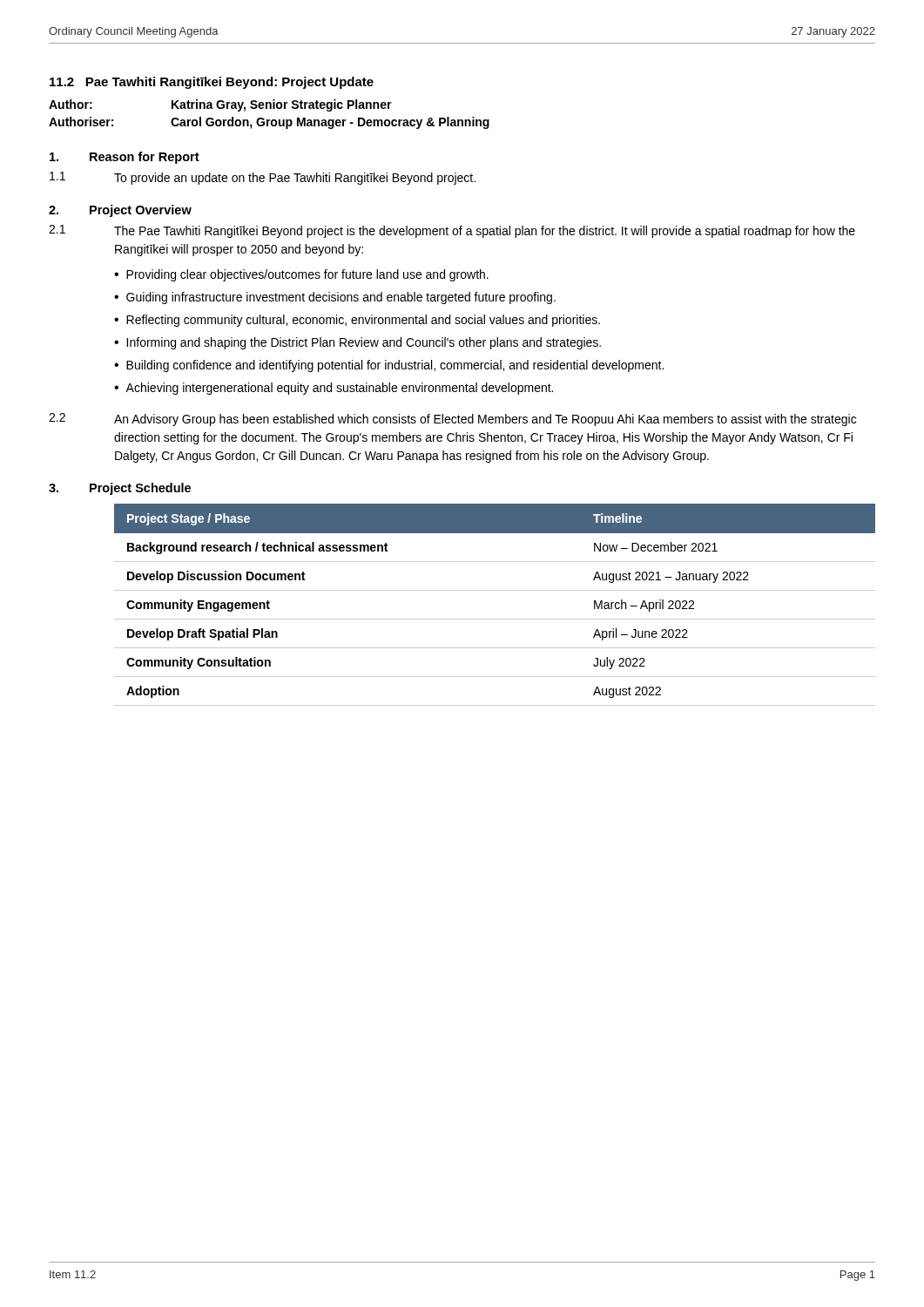Image resolution: width=924 pixels, height=1307 pixels.
Task: Navigate to the element starting "1 The Pae"
Action: click(x=462, y=312)
